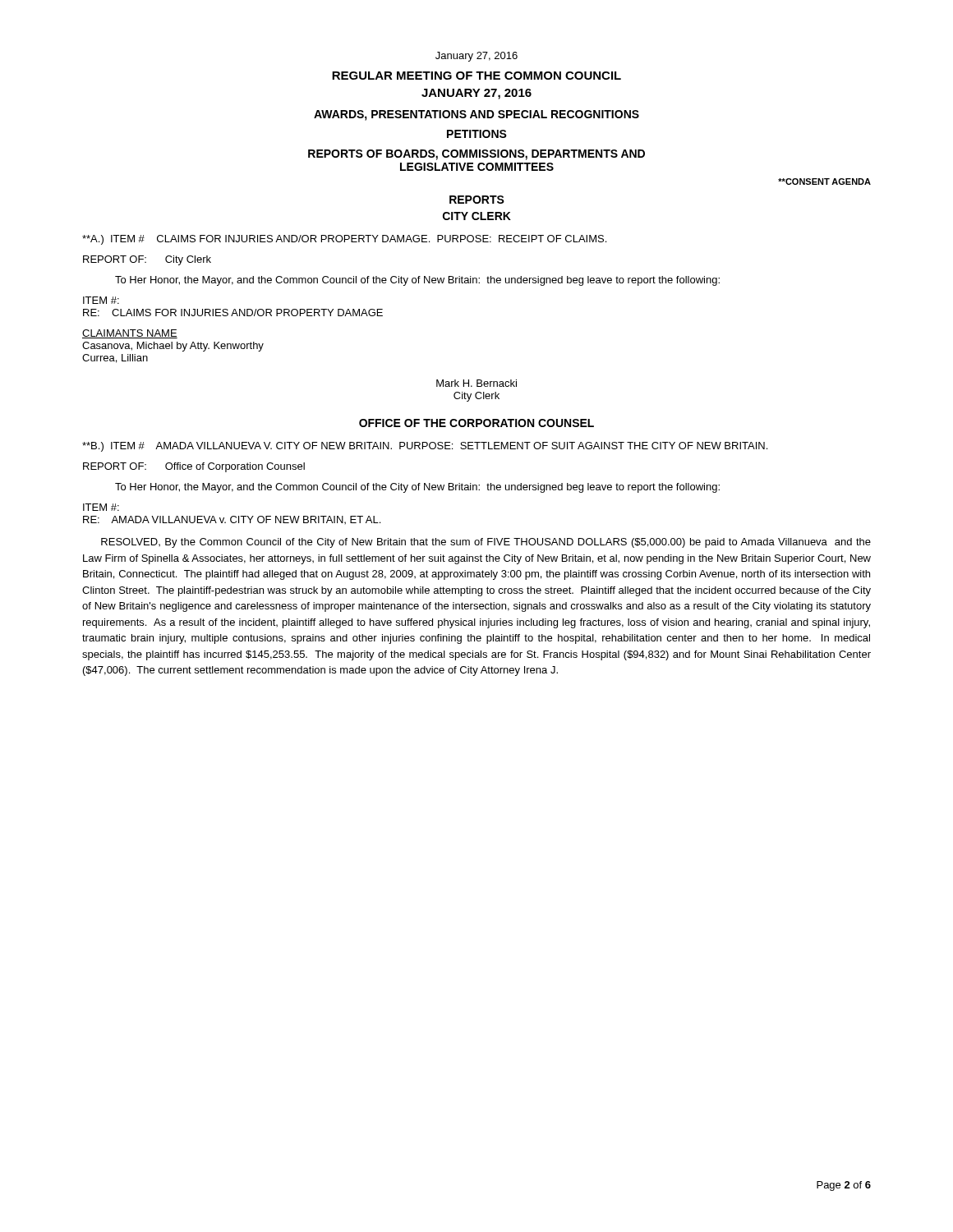The image size is (953, 1232).
Task: Find "CITY CLERK" on this page
Action: click(x=476, y=216)
